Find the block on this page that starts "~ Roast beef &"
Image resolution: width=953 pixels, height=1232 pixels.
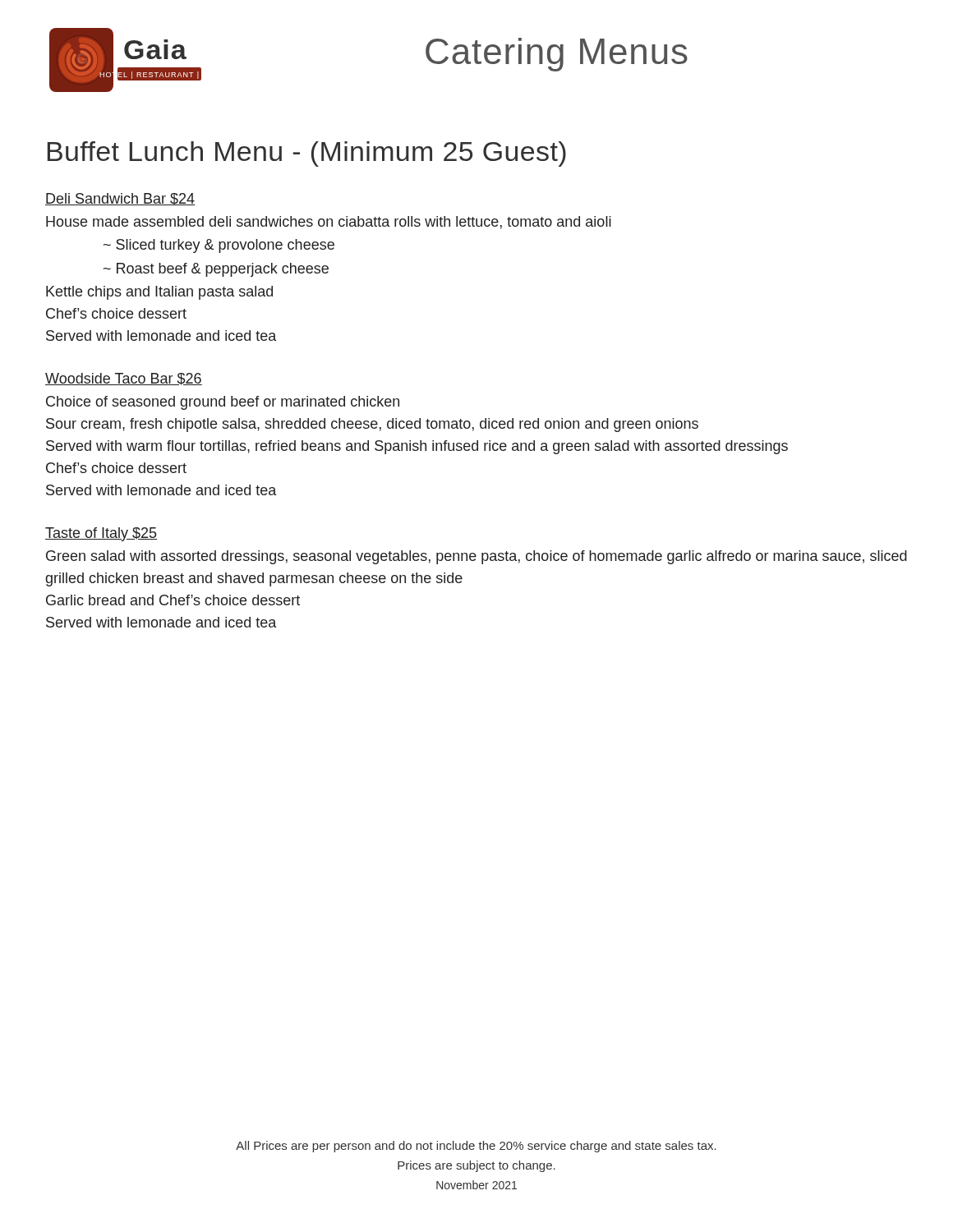point(216,268)
